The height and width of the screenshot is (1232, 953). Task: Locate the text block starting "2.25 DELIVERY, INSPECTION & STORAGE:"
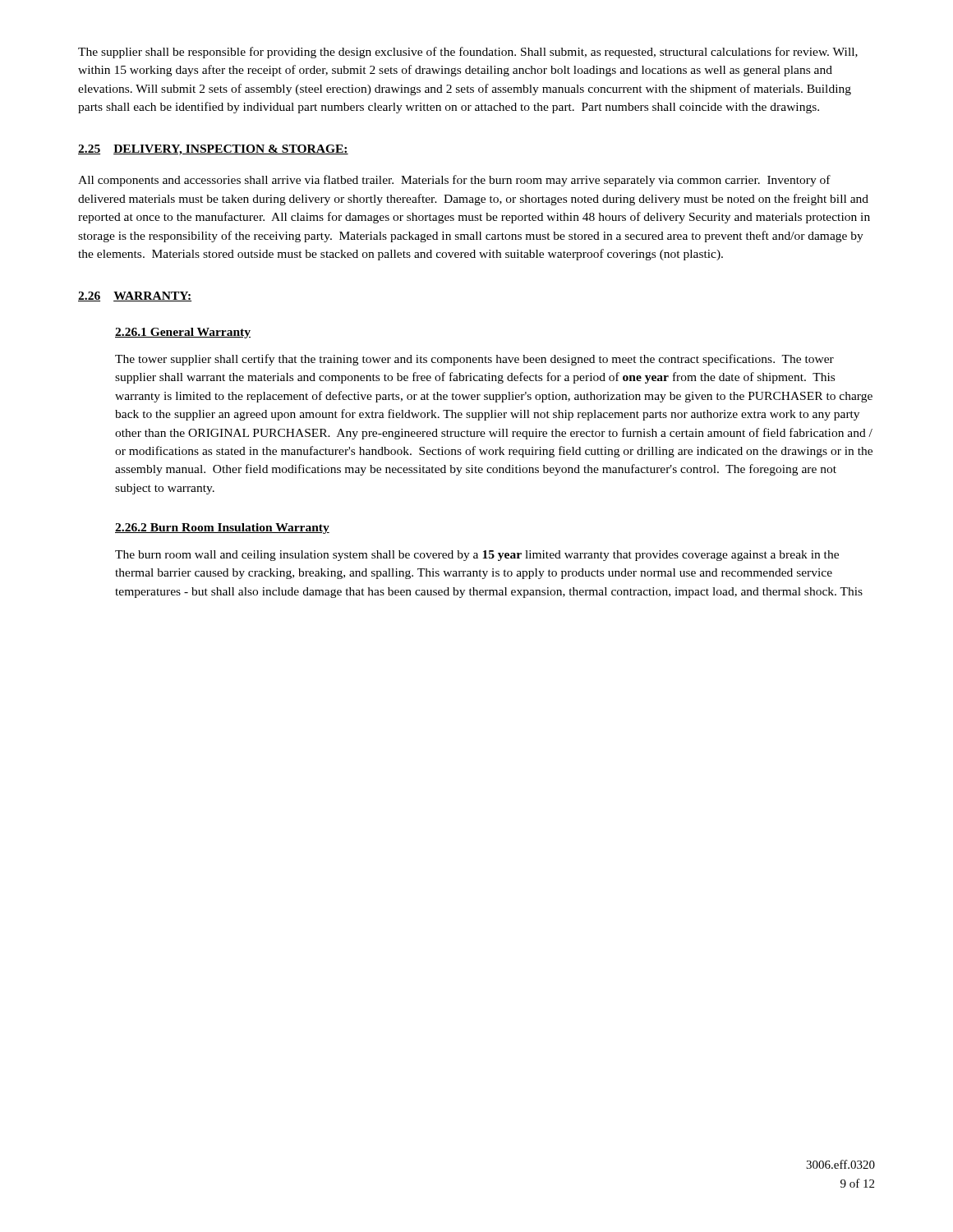click(x=213, y=149)
